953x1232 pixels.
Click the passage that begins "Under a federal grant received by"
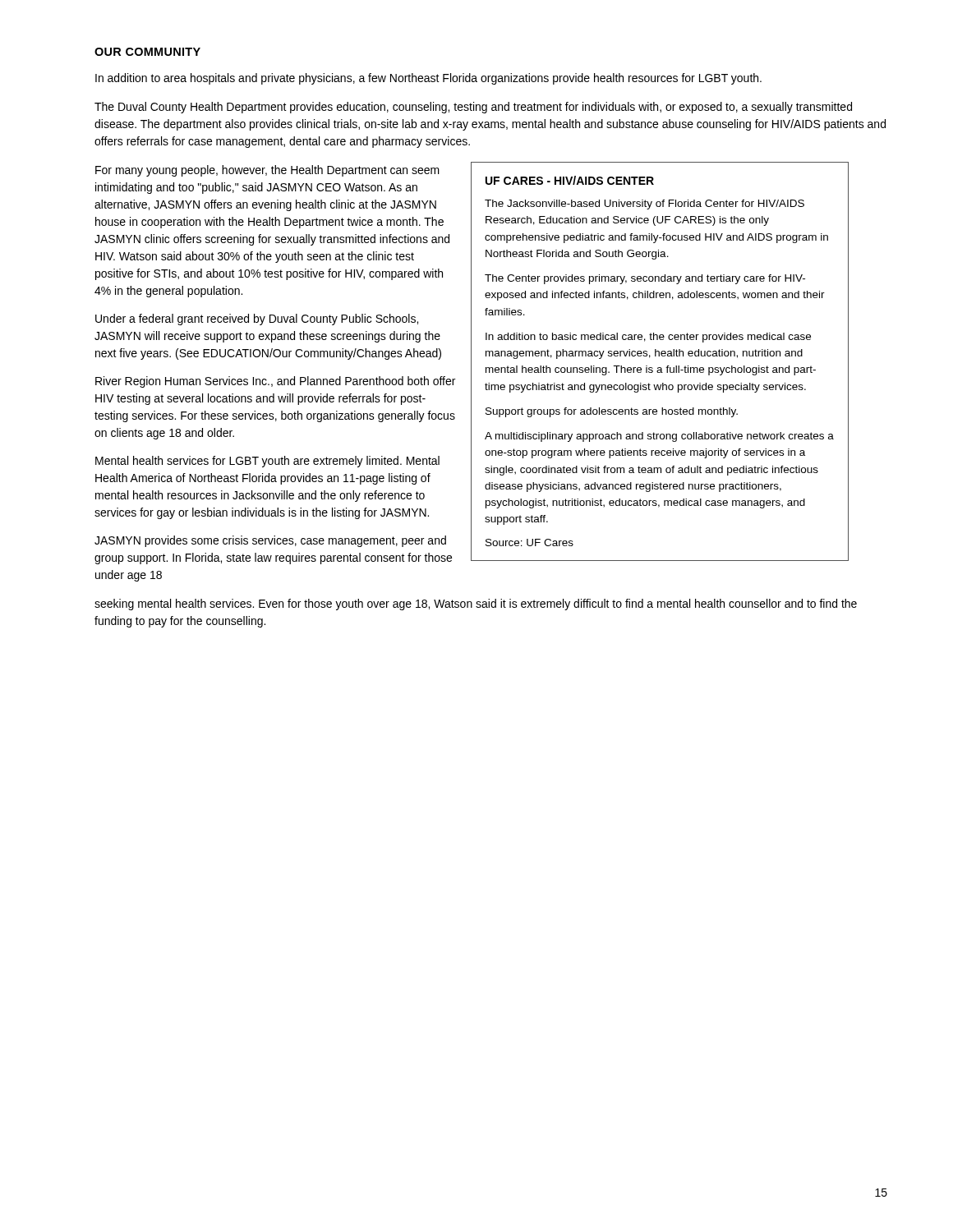point(268,336)
